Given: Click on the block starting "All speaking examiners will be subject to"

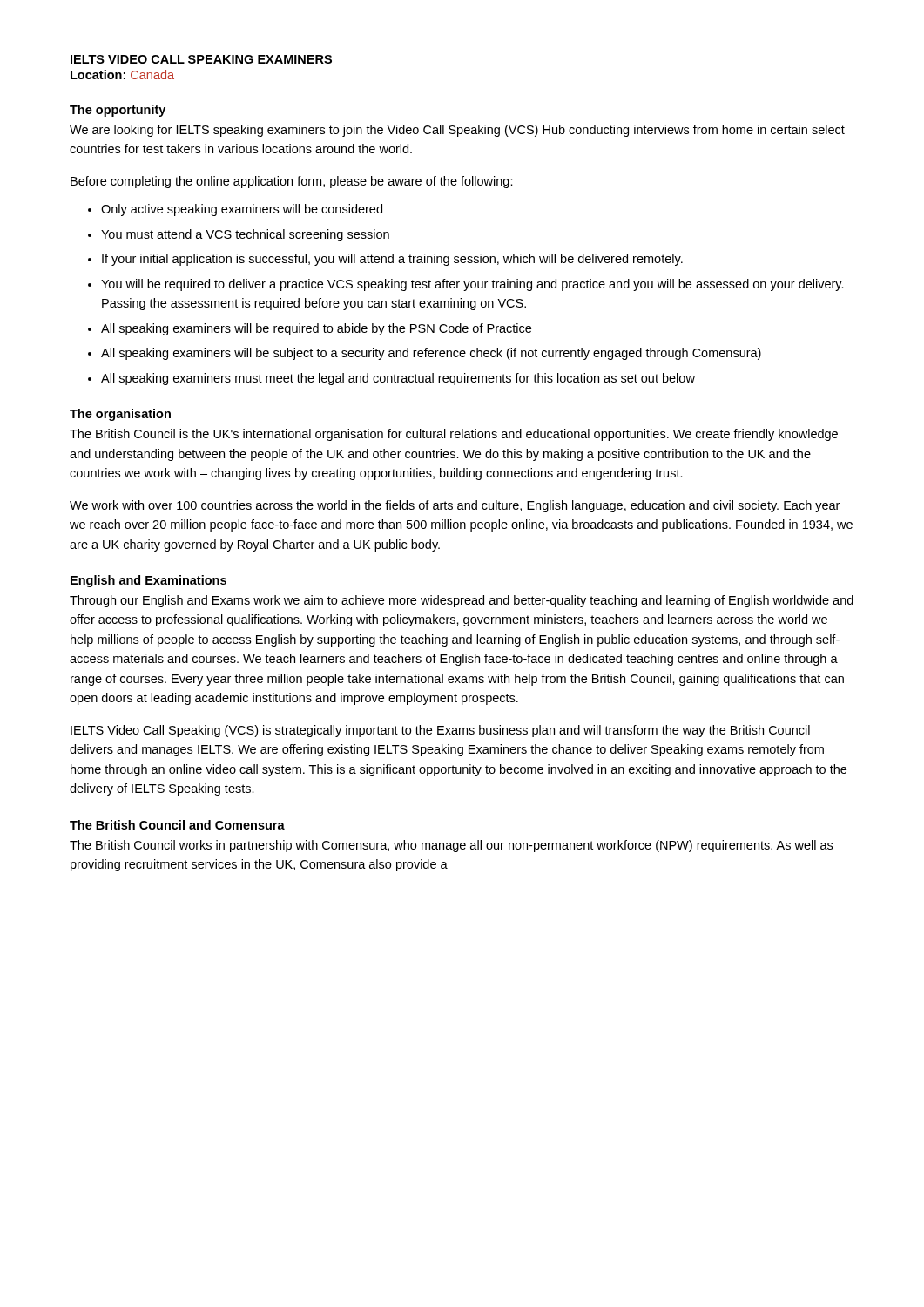Looking at the screenshot, I should pos(431,353).
